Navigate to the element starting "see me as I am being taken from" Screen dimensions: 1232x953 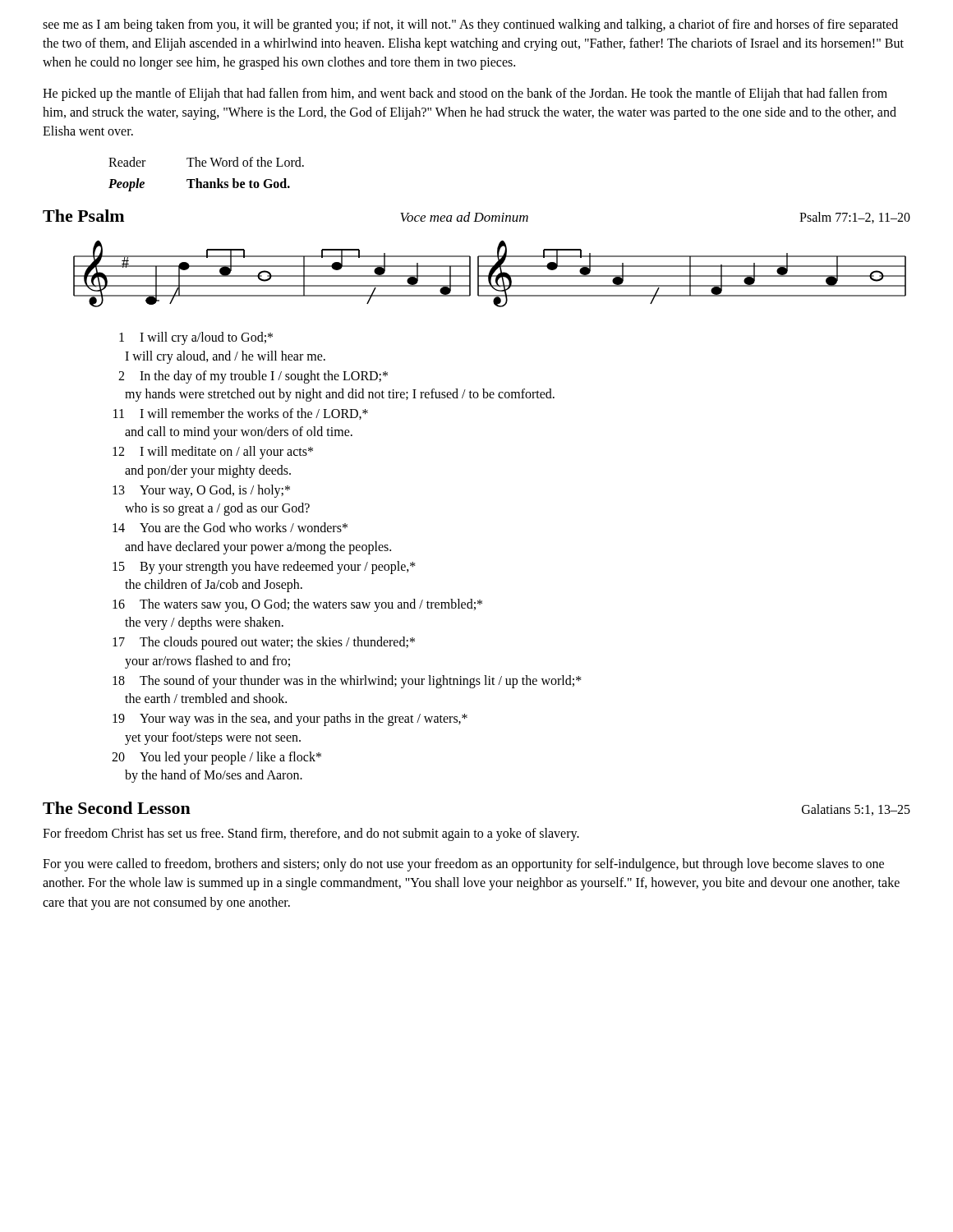click(x=473, y=43)
